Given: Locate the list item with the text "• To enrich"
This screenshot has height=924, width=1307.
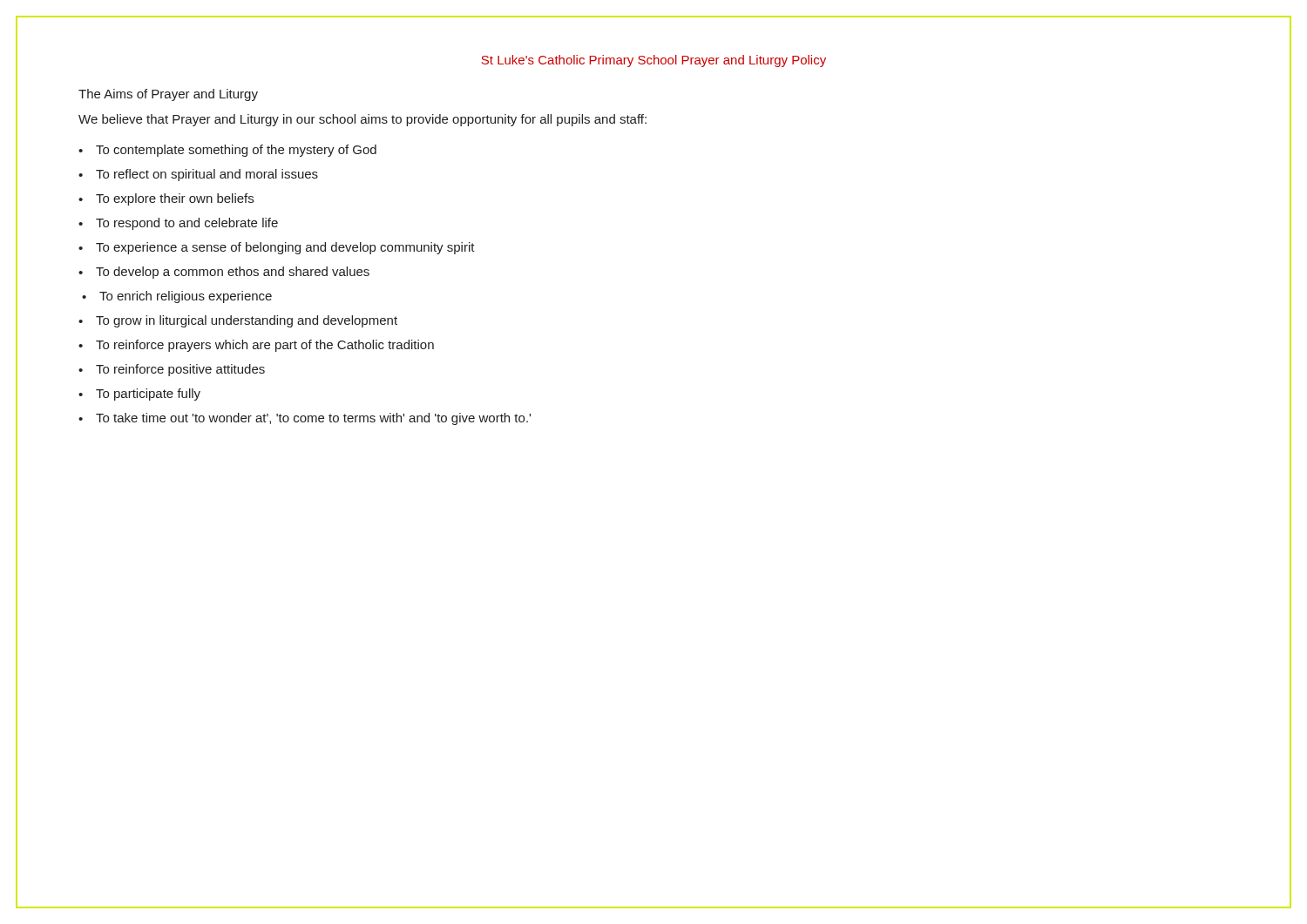Looking at the screenshot, I should [x=175, y=296].
